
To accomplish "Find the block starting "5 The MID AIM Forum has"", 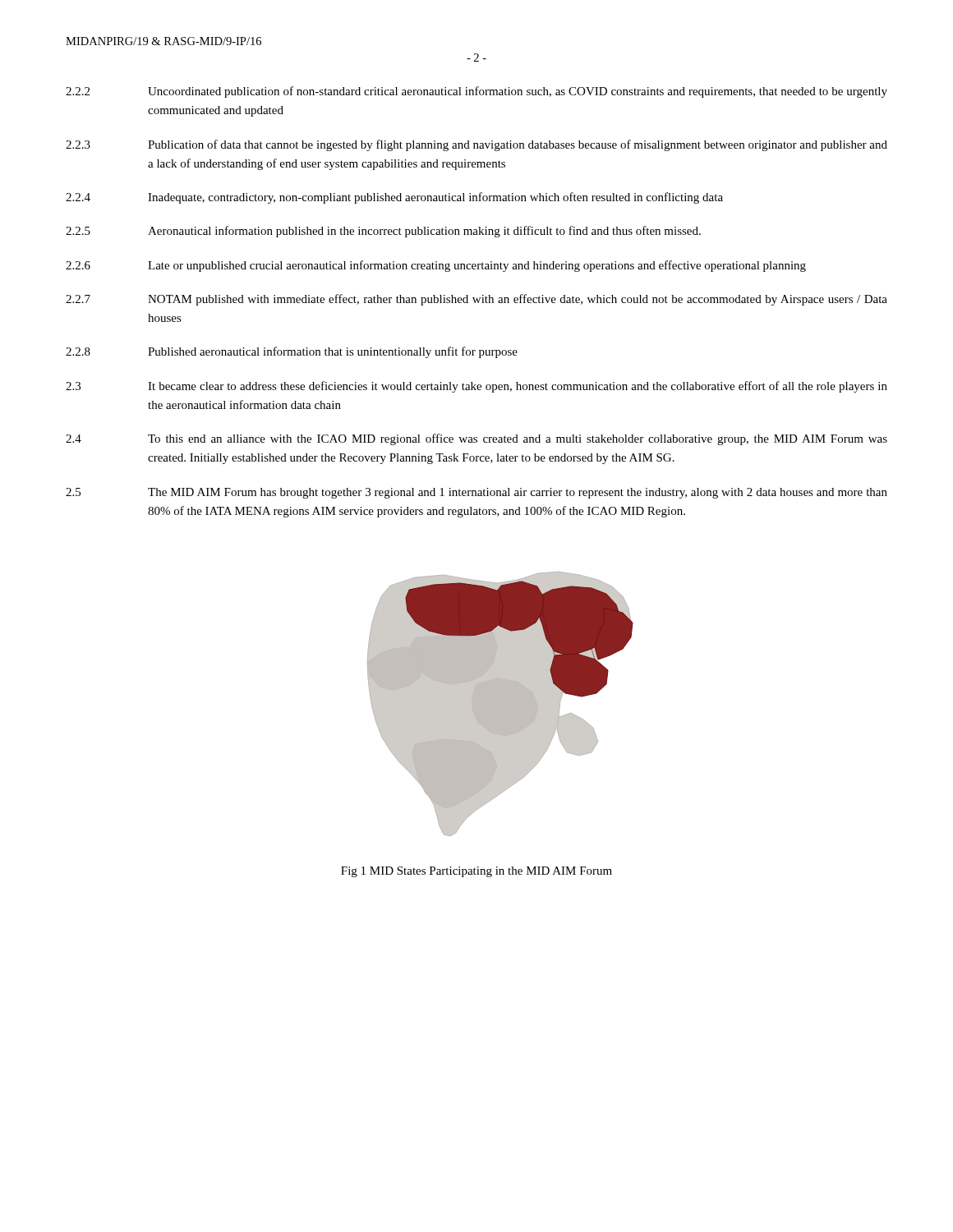I will point(476,502).
